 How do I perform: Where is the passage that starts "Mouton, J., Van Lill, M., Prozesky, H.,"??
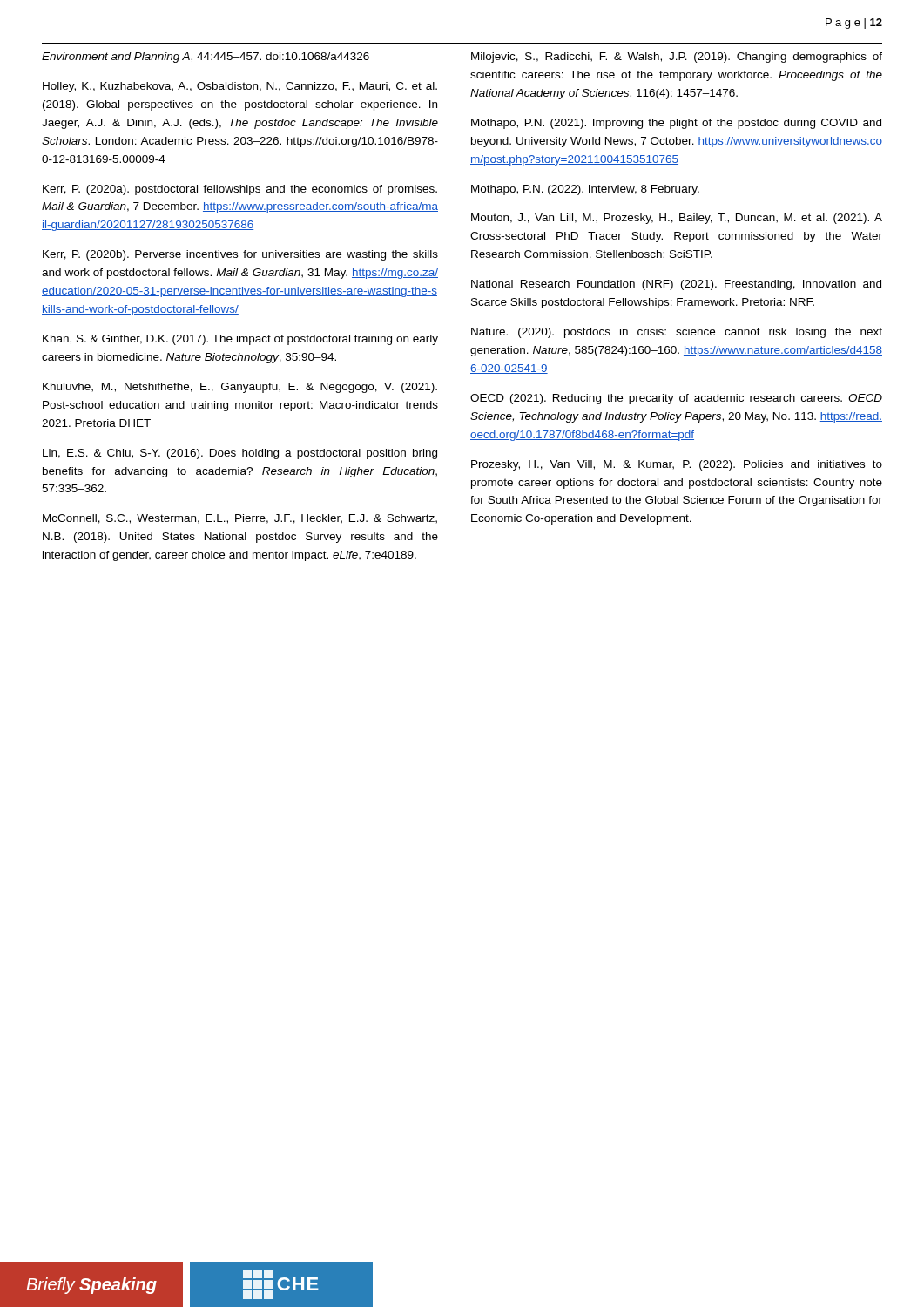coord(676,236)
